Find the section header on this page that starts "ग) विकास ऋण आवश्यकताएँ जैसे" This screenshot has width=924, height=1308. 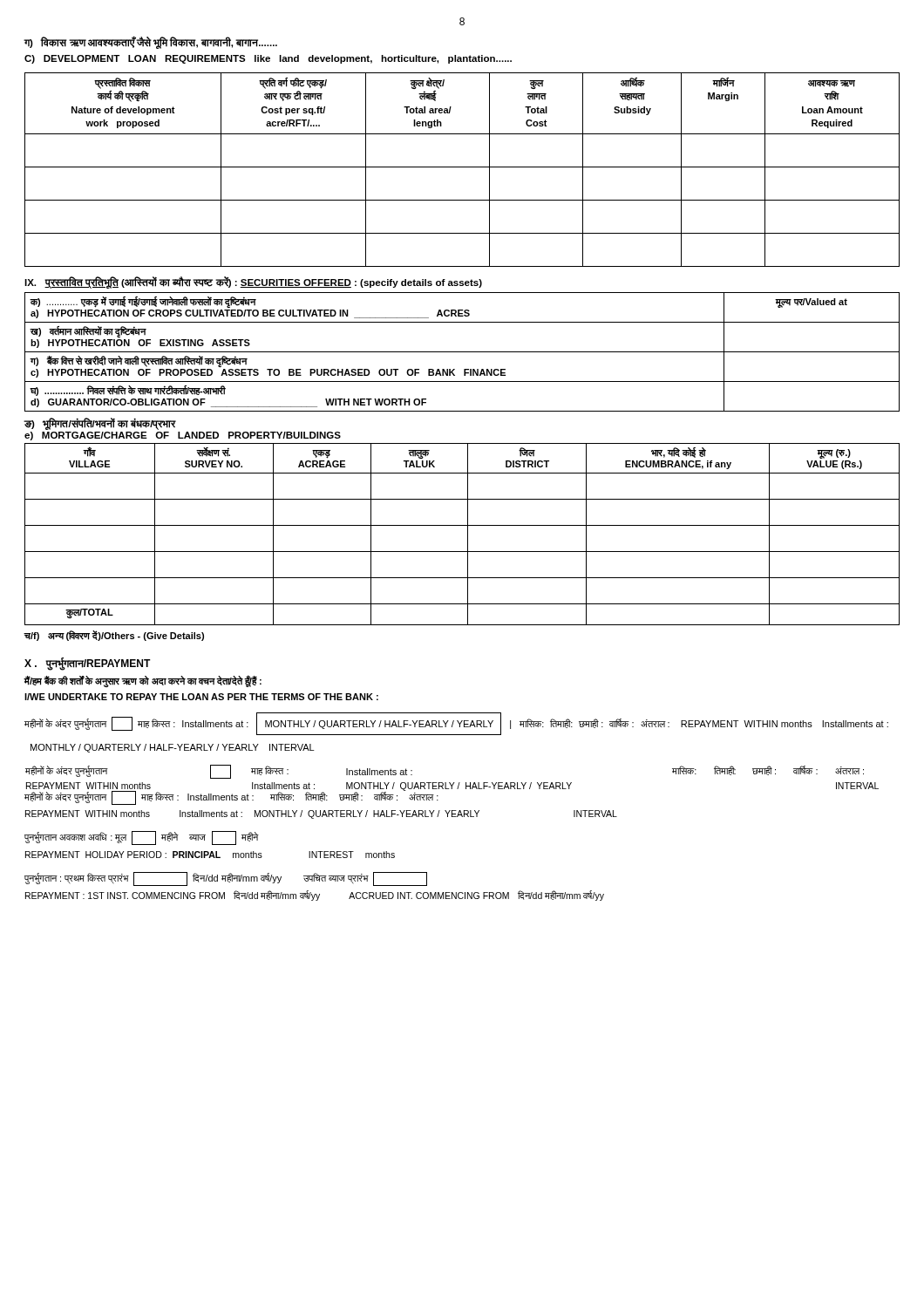click(268, 51)
